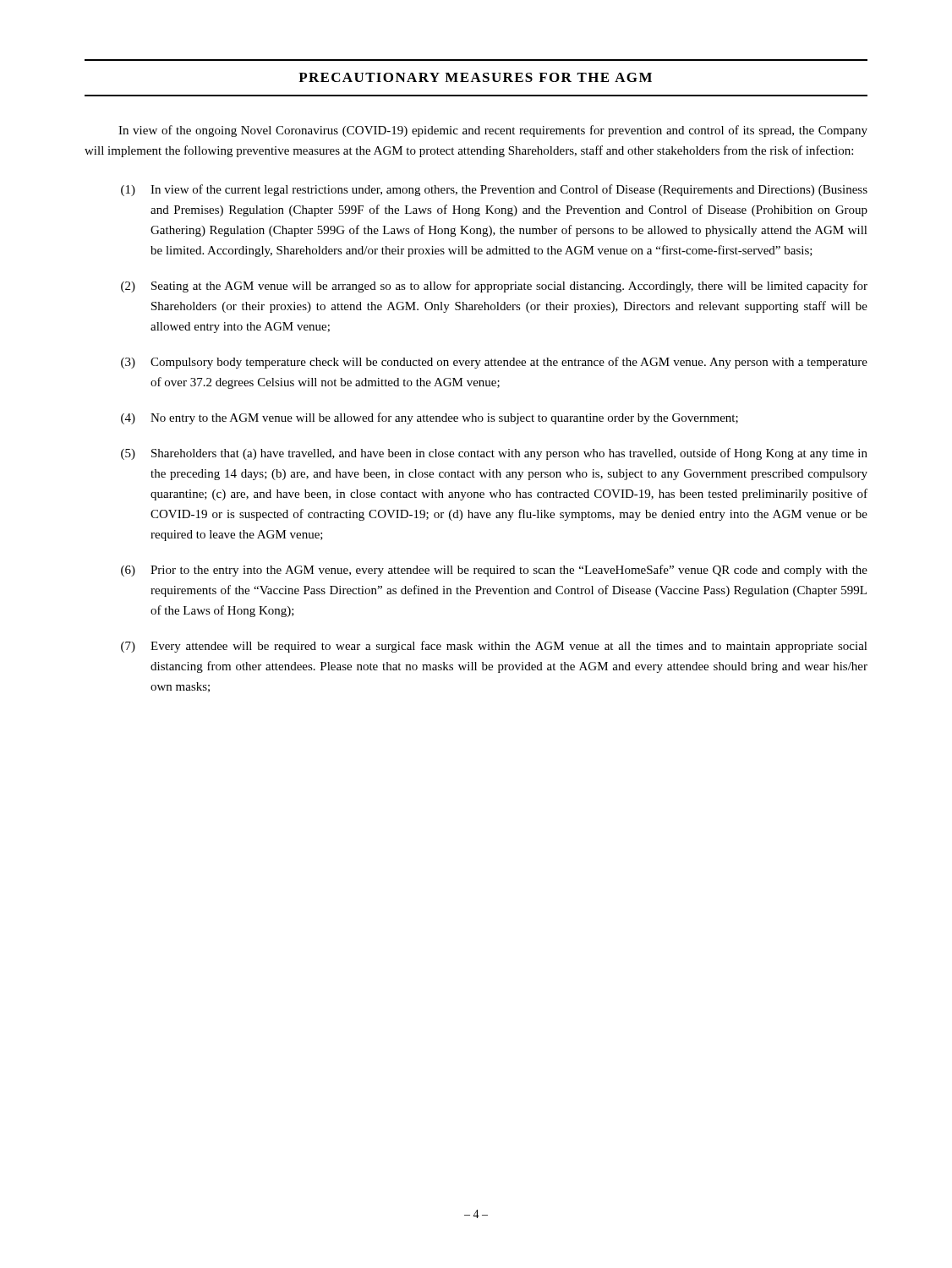
Task: Find the list item that reads "(4) No entry to the AGM"
Action: [x=476, y=418]
